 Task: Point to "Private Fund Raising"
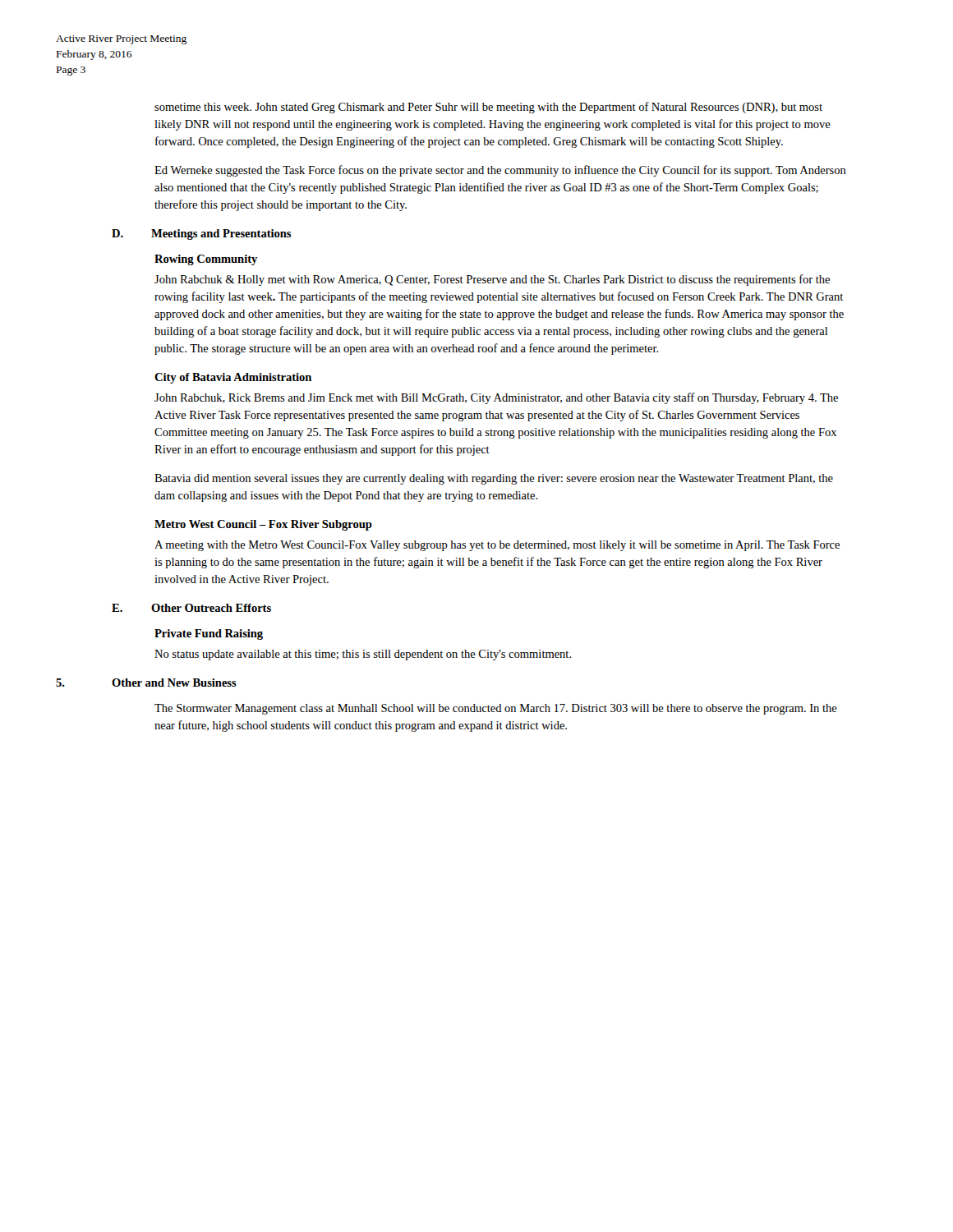pyautogui.click(x=209, y=634)
